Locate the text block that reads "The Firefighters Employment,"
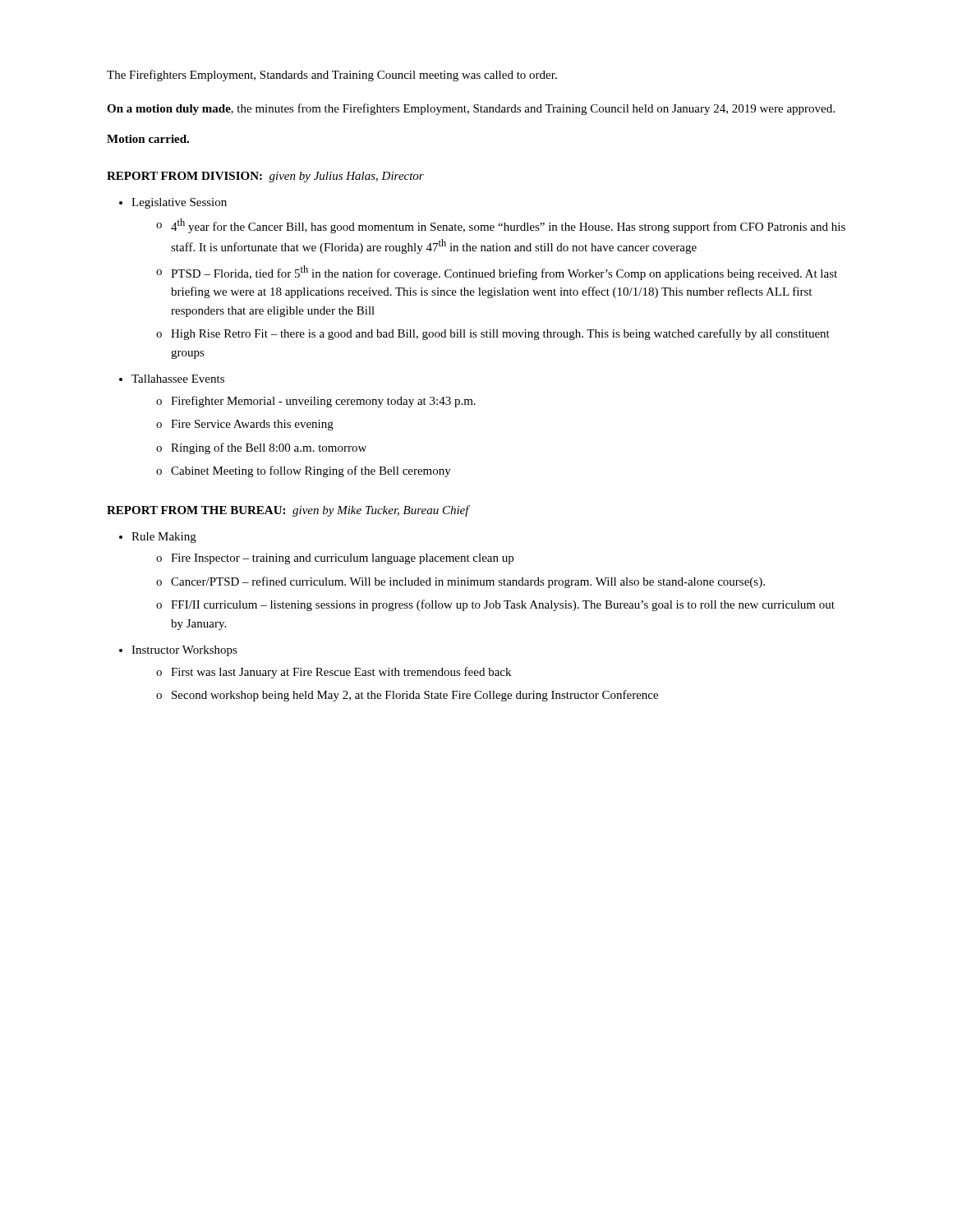This screenshot has width=953, height=1232. 332,75
